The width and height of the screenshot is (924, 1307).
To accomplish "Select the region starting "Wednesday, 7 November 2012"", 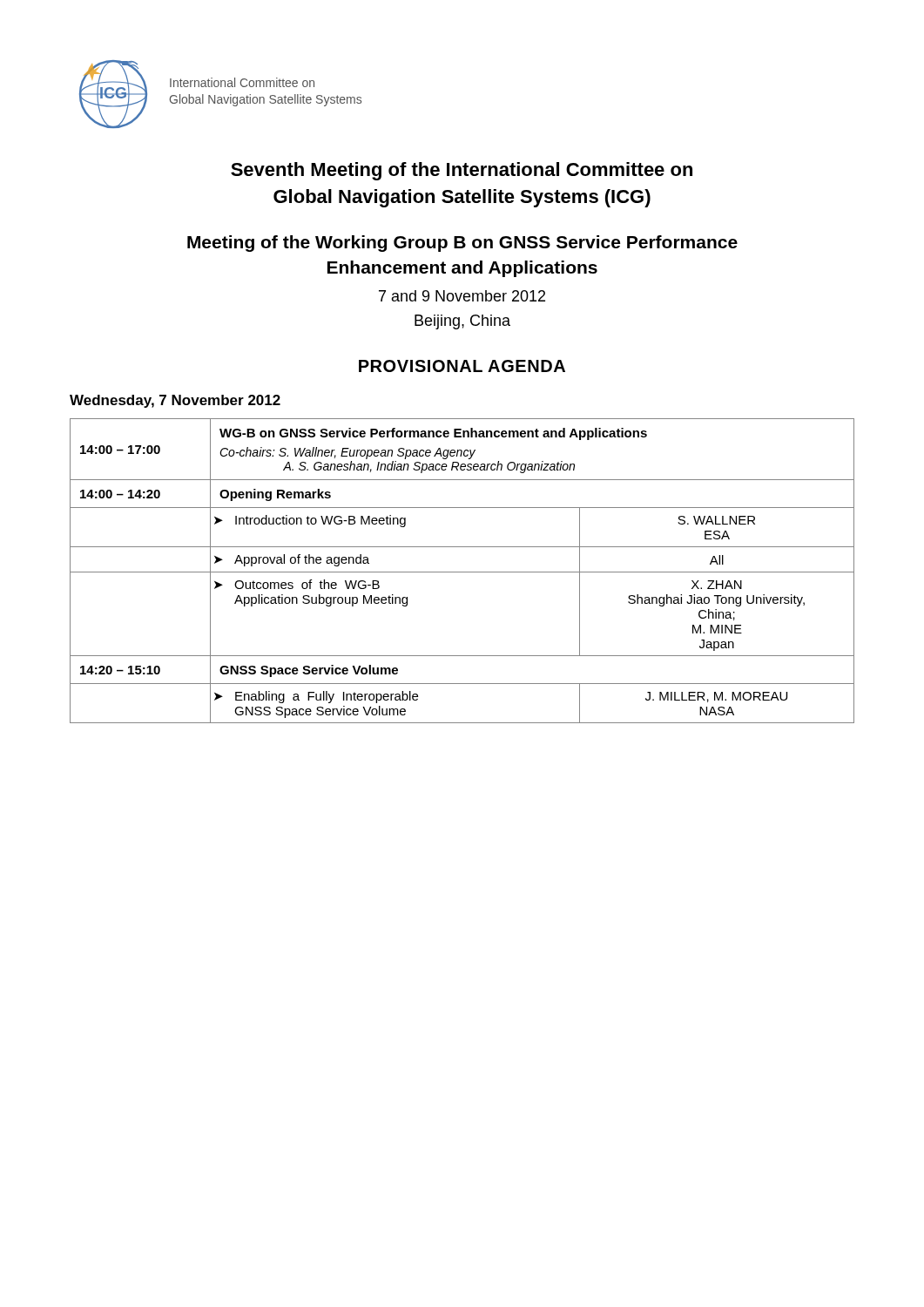I will tap(175, 401).
